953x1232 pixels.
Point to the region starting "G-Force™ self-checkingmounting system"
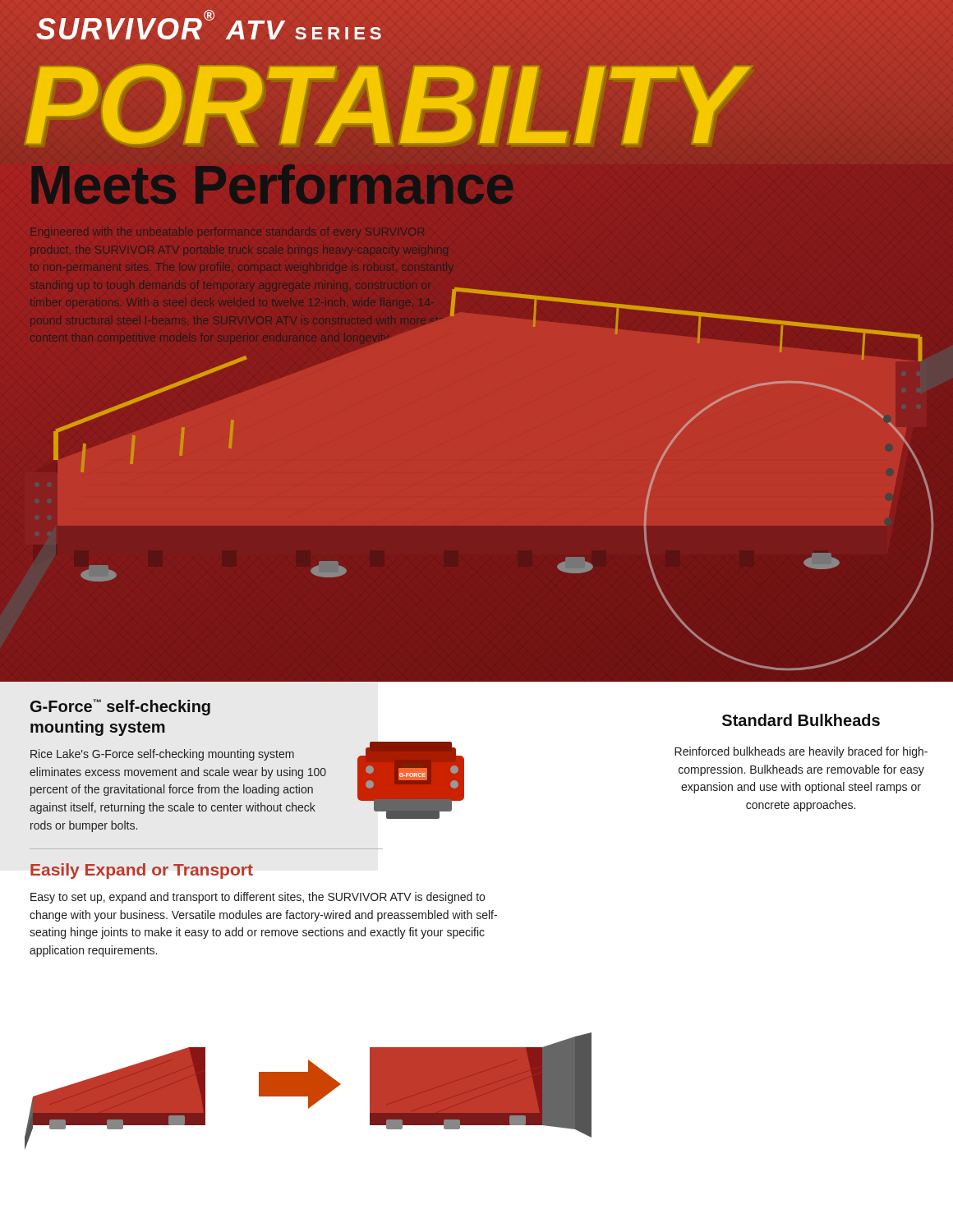pos(120,717)
